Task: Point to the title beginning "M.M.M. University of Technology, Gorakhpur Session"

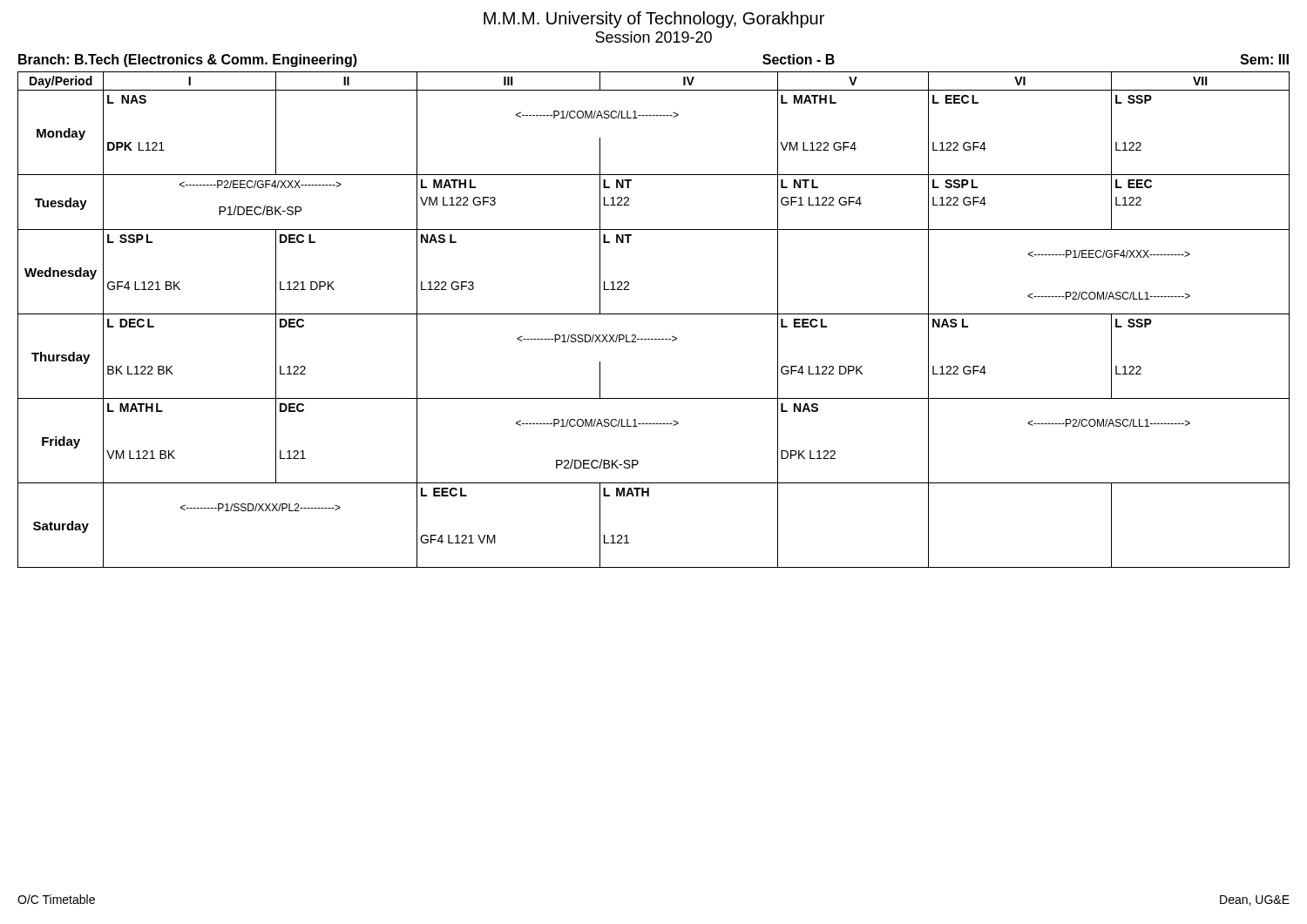Action: 654,28
